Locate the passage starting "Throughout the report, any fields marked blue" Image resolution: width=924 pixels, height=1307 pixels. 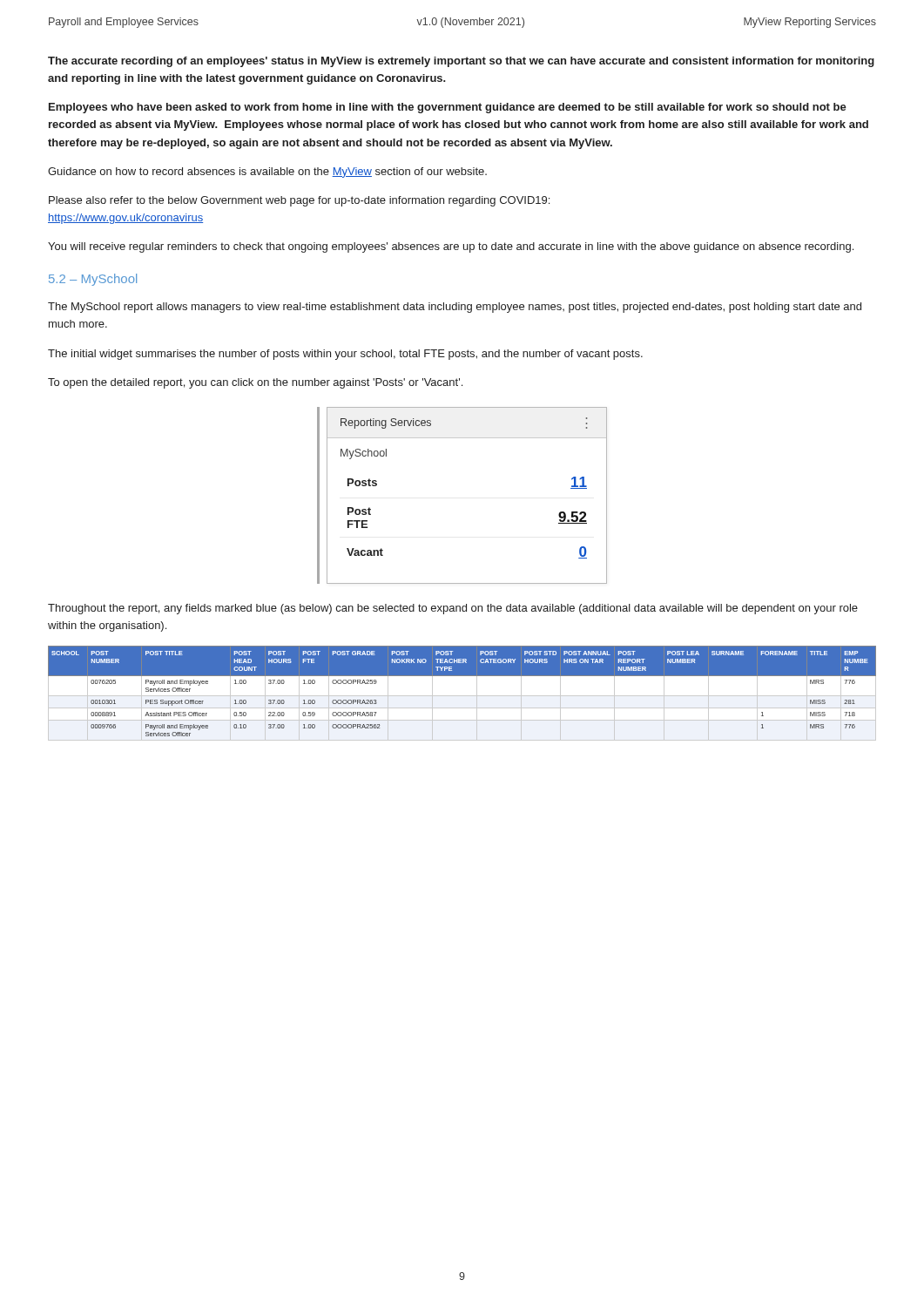coord(453,616)
